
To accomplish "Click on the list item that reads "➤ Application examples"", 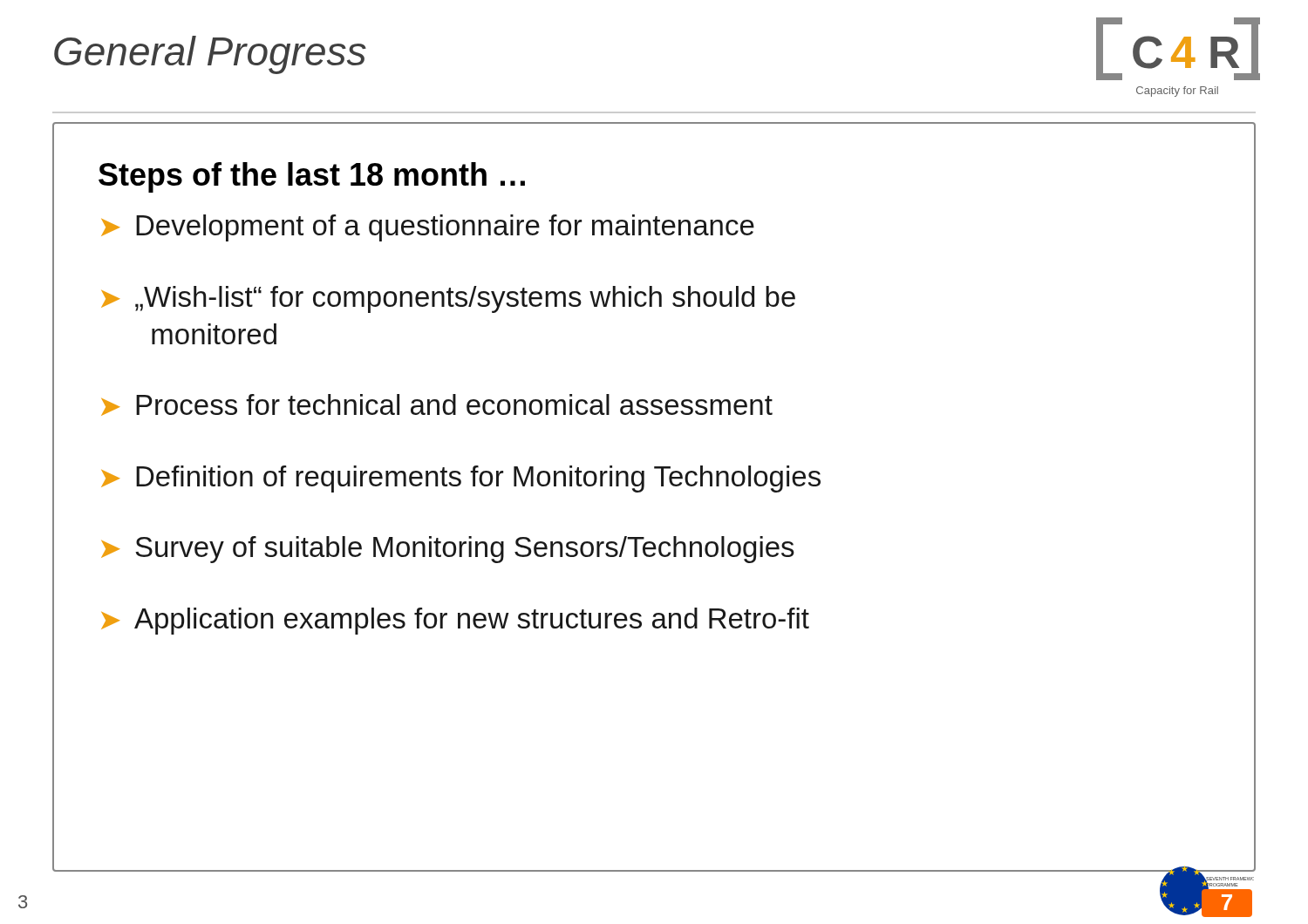I will (654, 620).
